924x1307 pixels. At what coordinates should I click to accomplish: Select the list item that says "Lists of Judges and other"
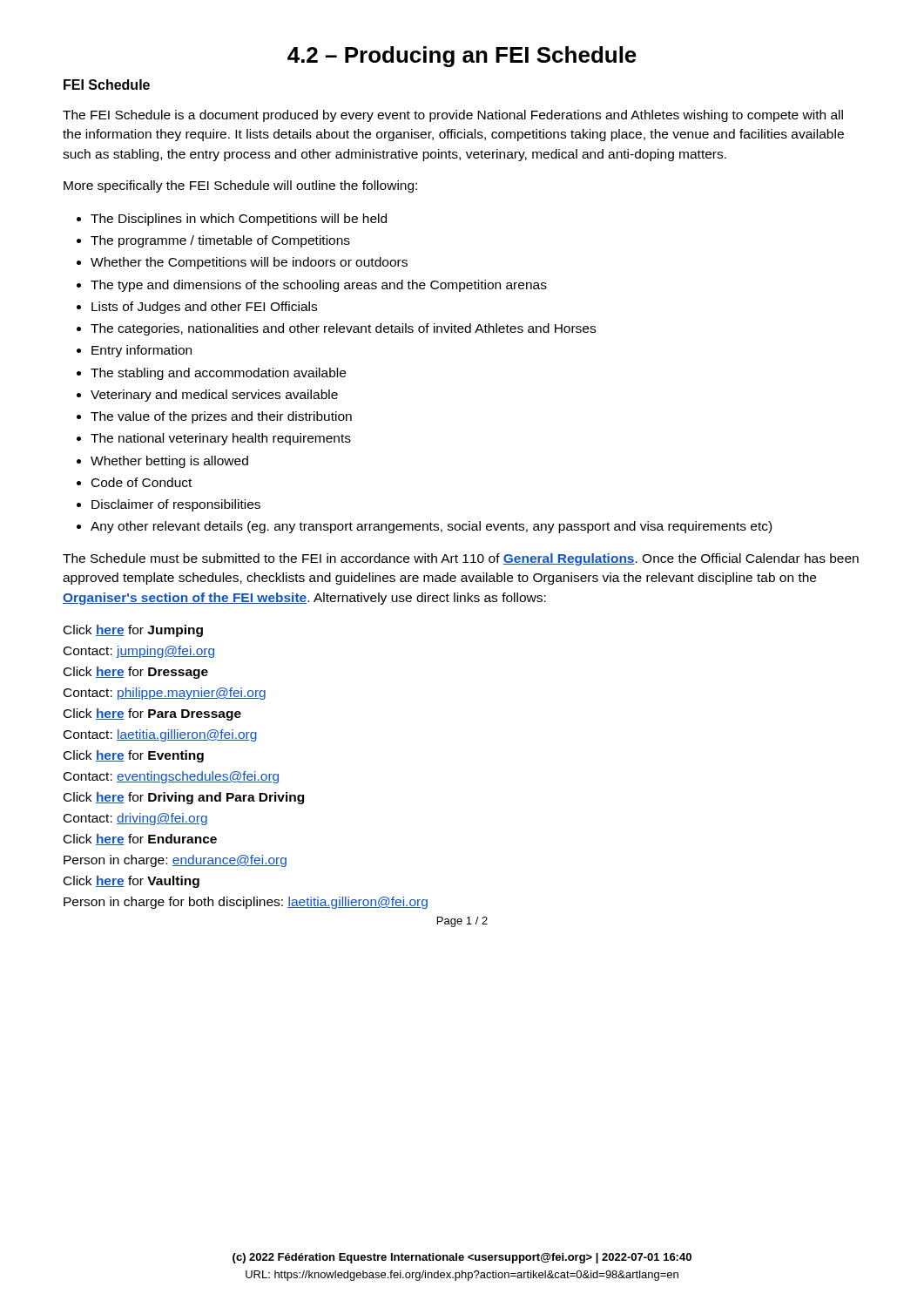197,308
